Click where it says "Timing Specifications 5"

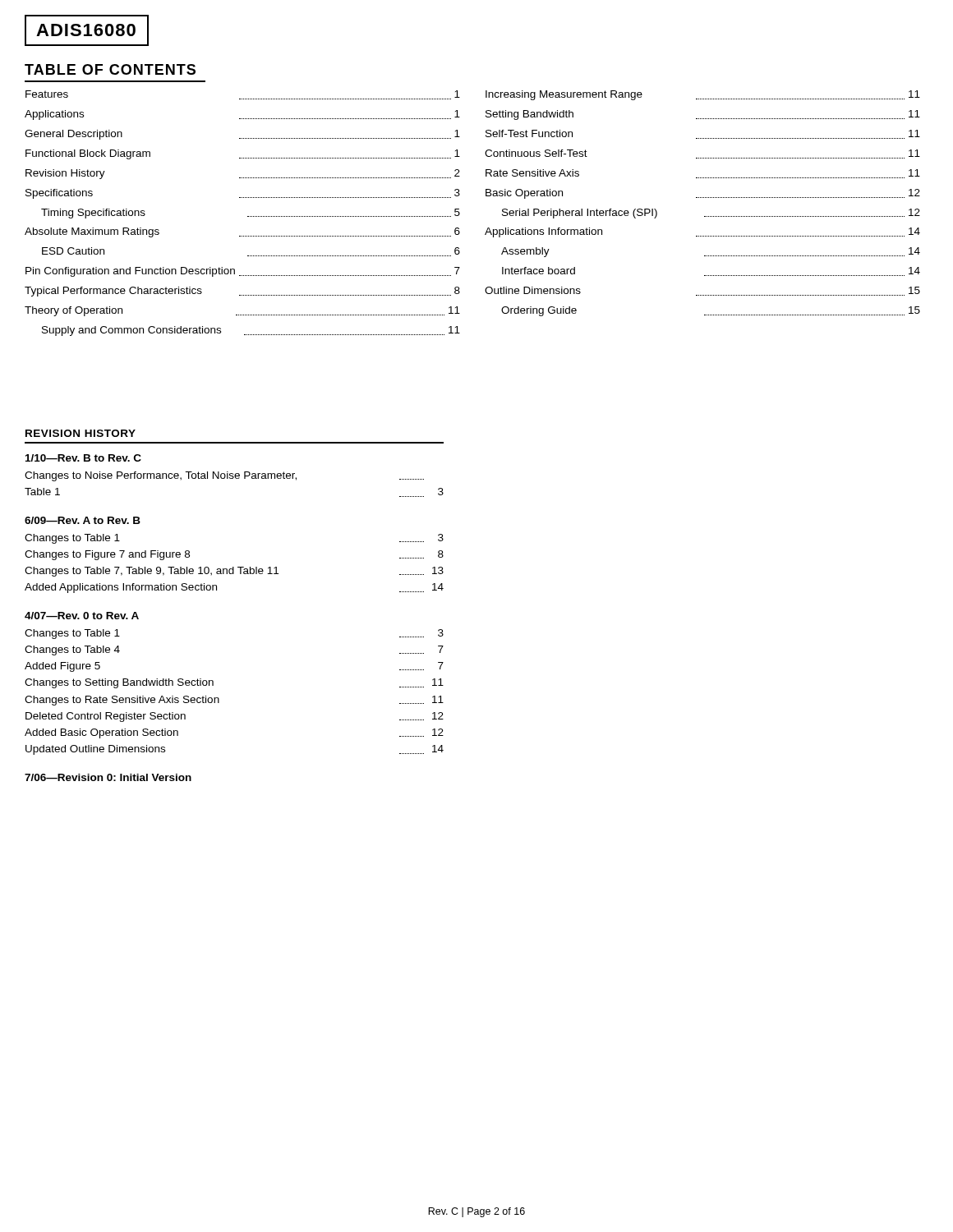pyautogui.click(x=242, y=213)
